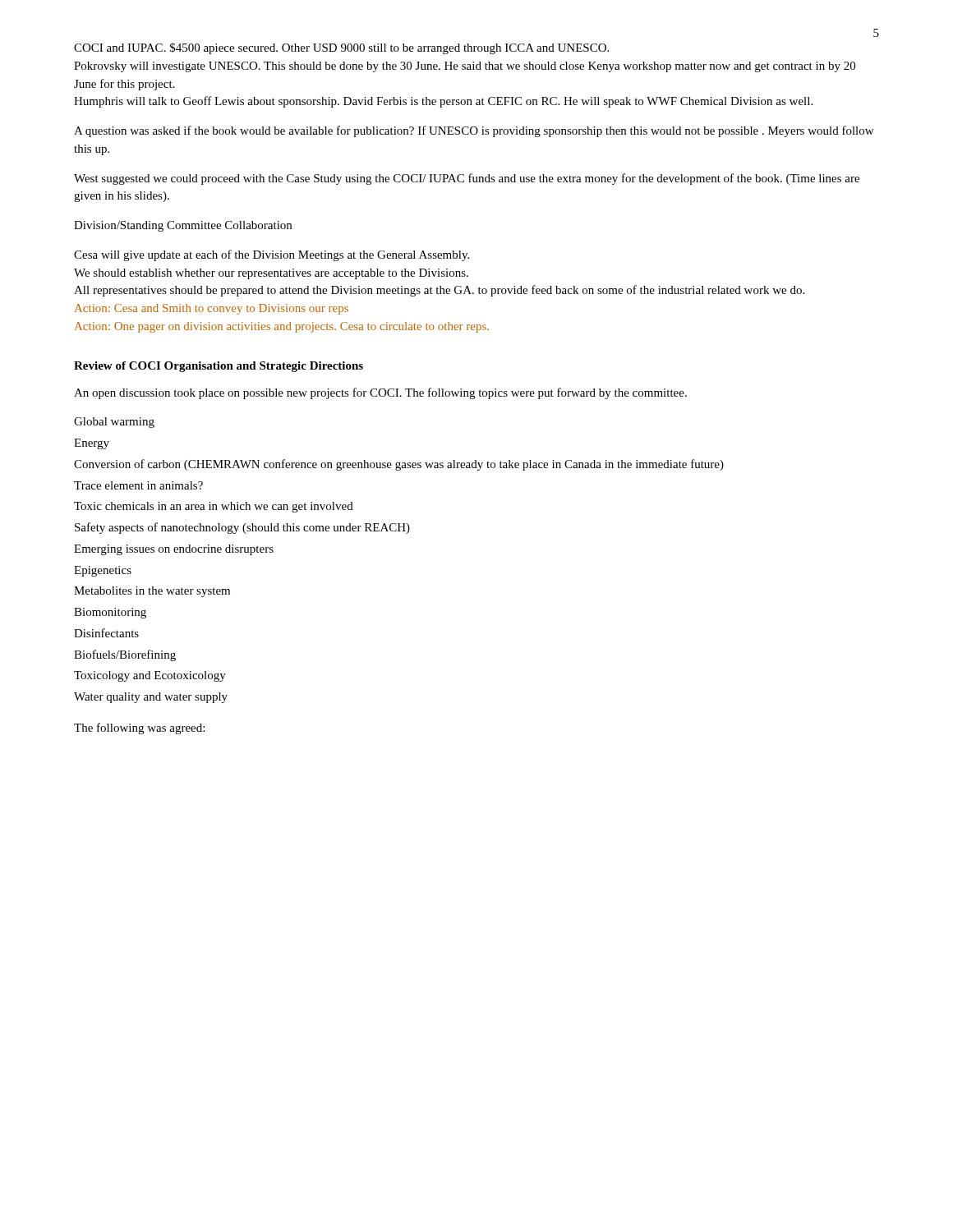Select the text starting "Safety aspects of nanotechnology (should"

[242, 527]
